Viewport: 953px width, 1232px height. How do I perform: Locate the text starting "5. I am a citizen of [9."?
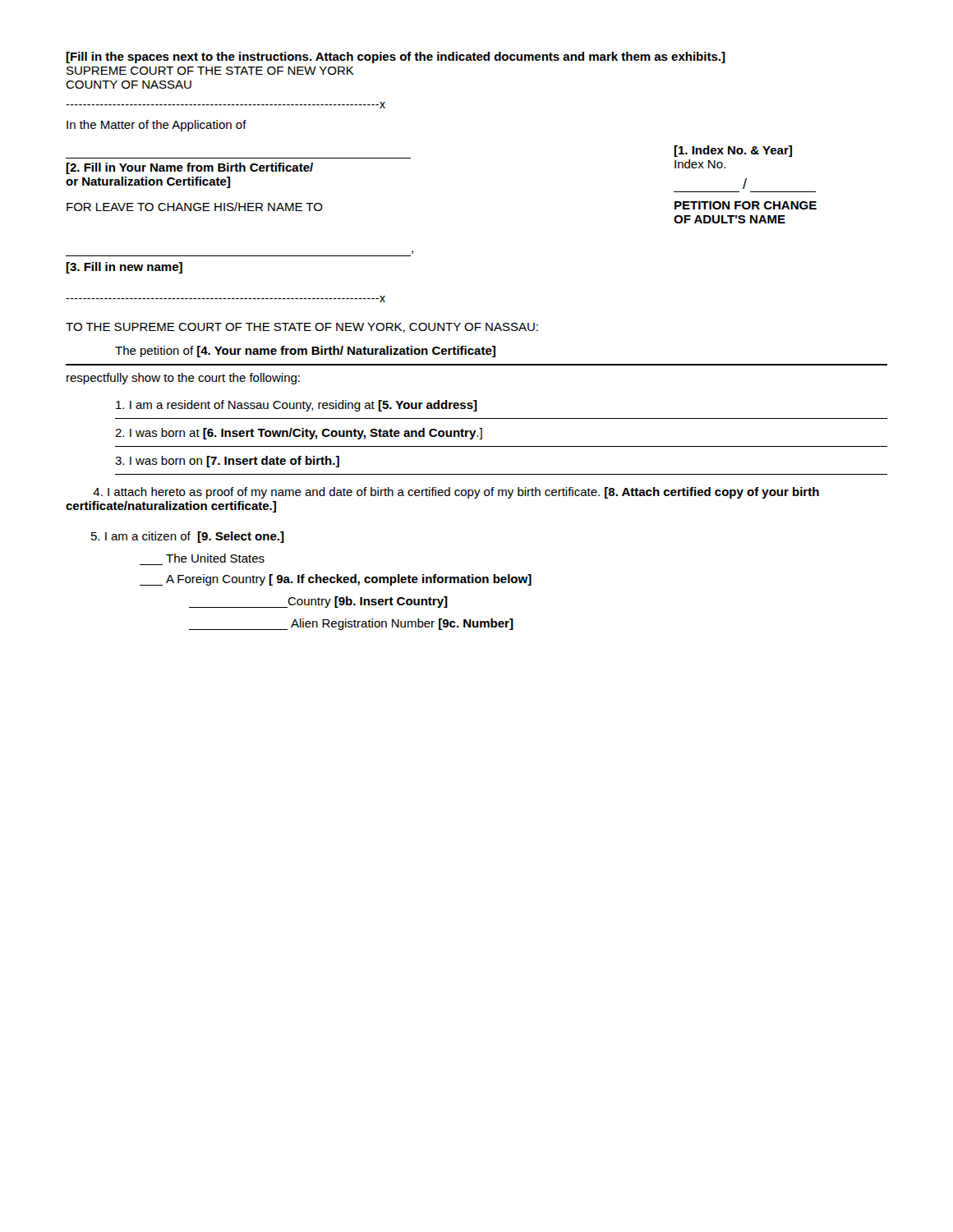pos(489,579)
